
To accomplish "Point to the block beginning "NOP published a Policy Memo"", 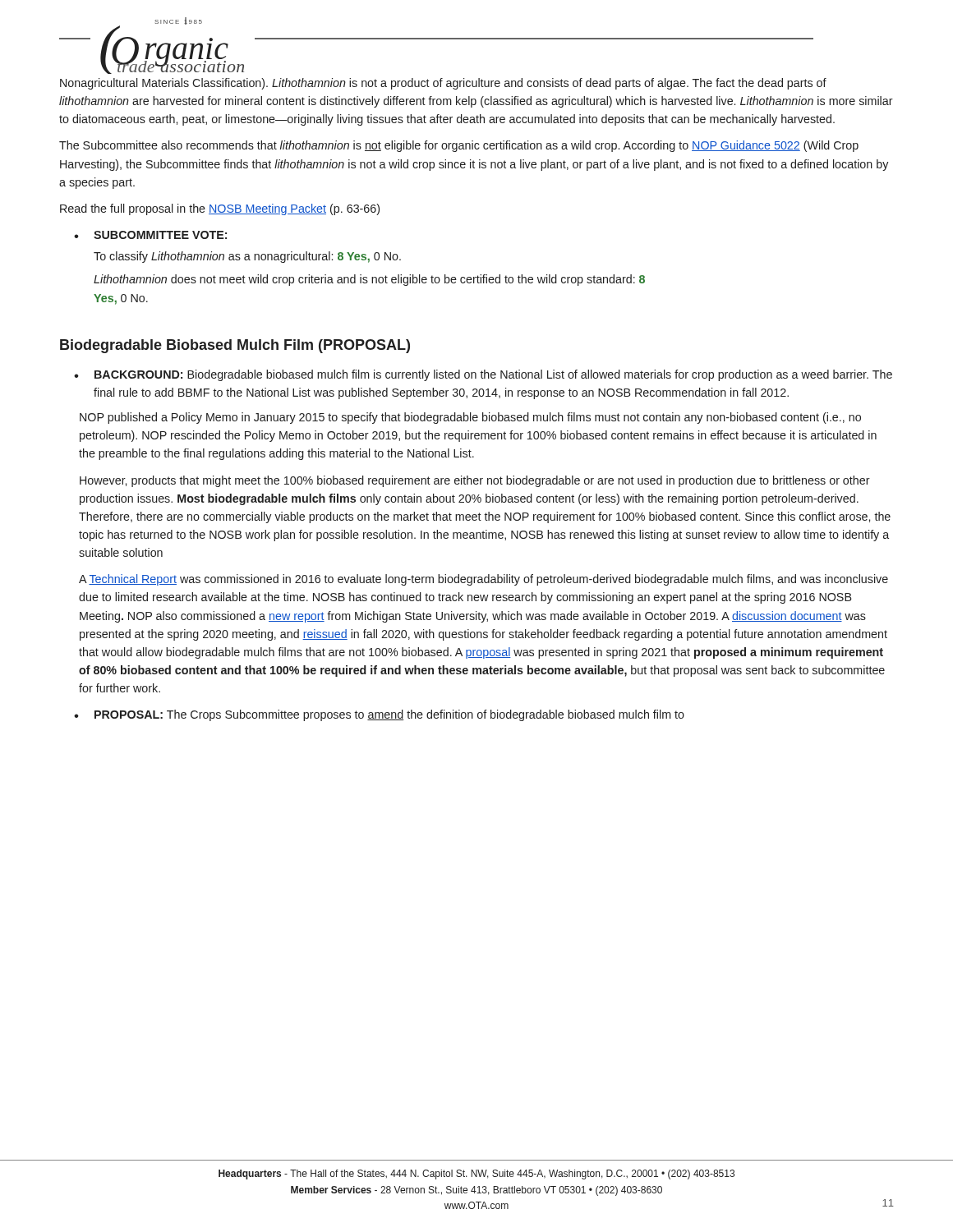I will click(478, 436).
